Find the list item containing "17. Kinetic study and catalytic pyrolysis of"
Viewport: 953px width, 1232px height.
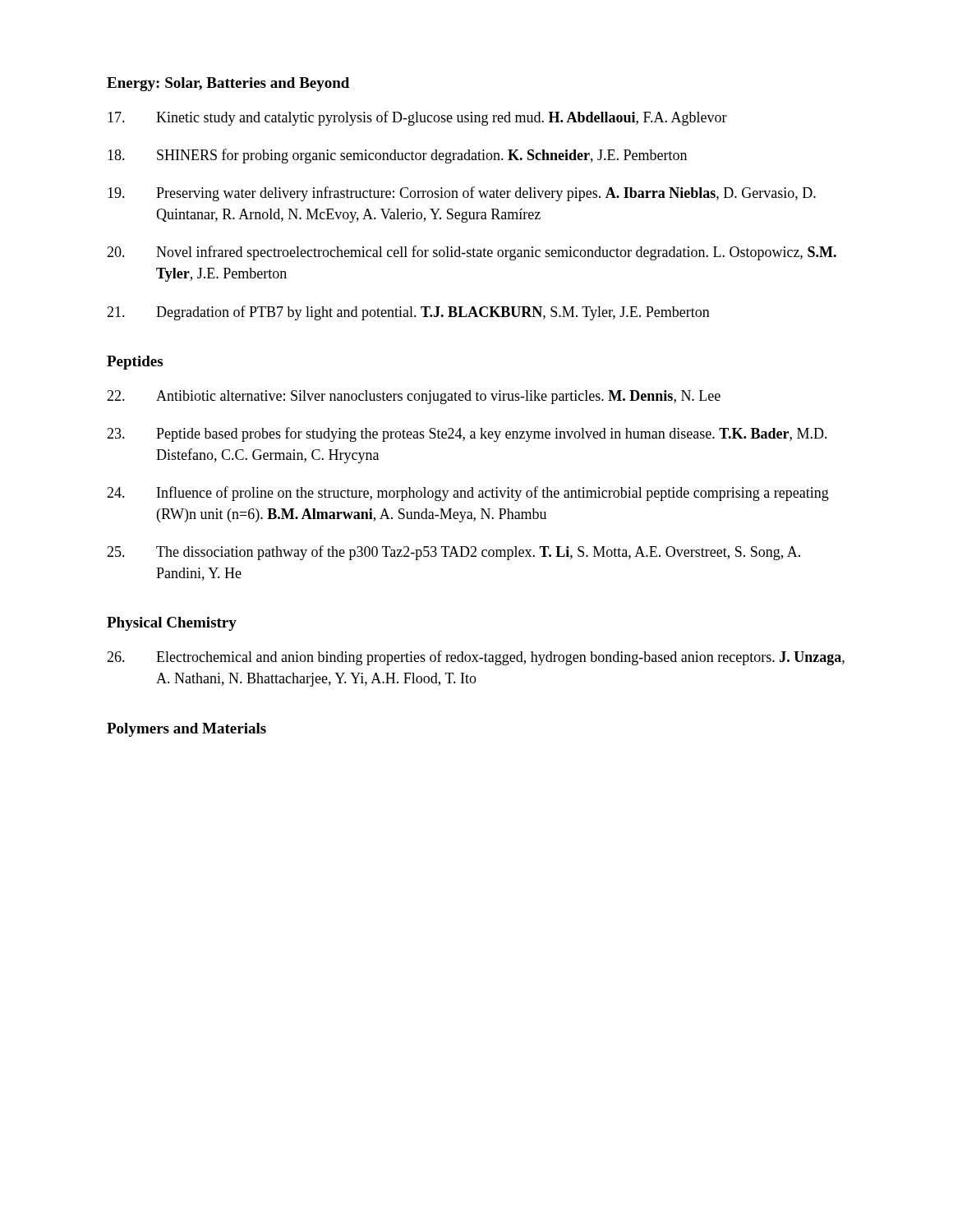[476, 118]
